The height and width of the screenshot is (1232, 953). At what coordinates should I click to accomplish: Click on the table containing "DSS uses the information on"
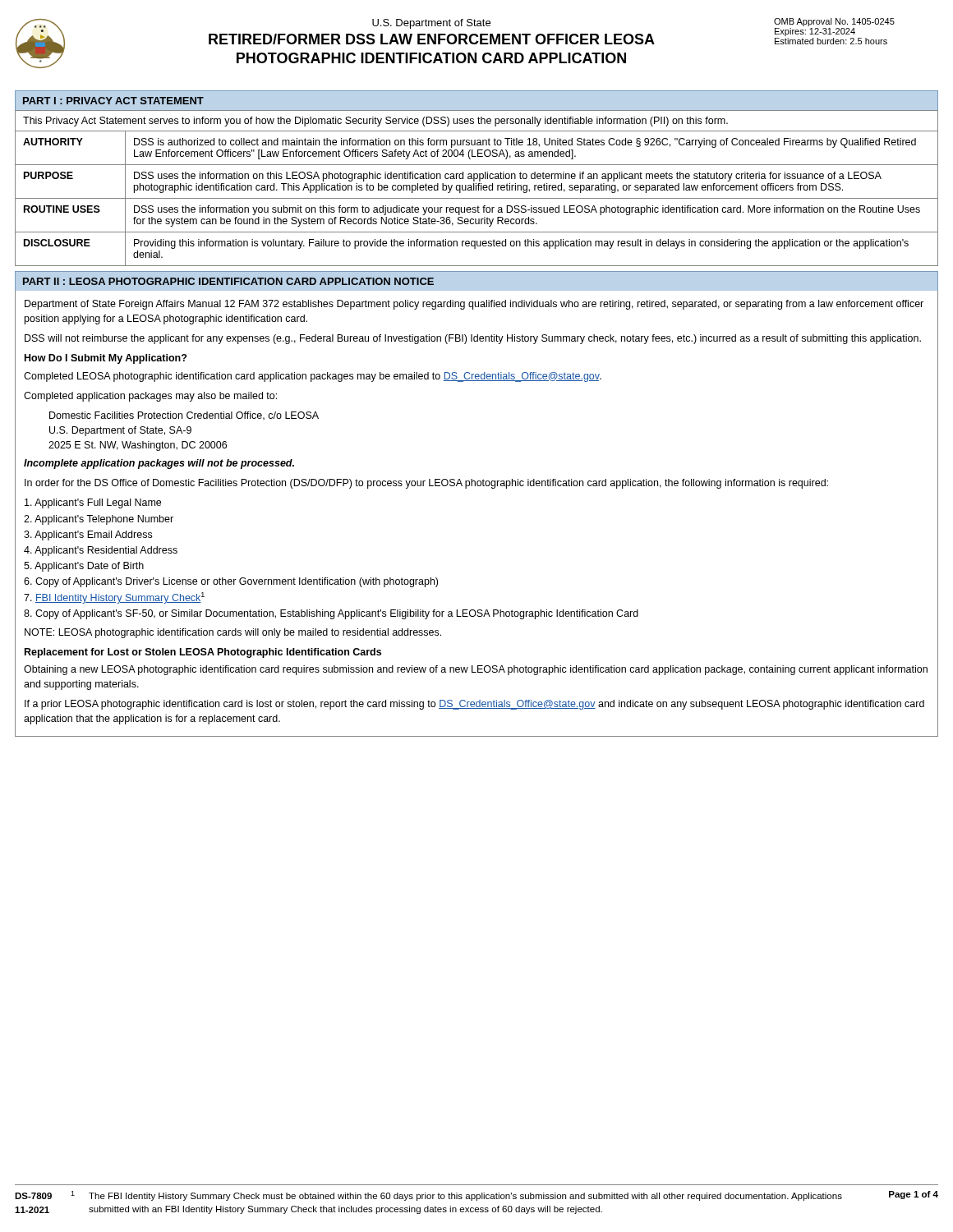pyautogui.click(x=476, y=188)
